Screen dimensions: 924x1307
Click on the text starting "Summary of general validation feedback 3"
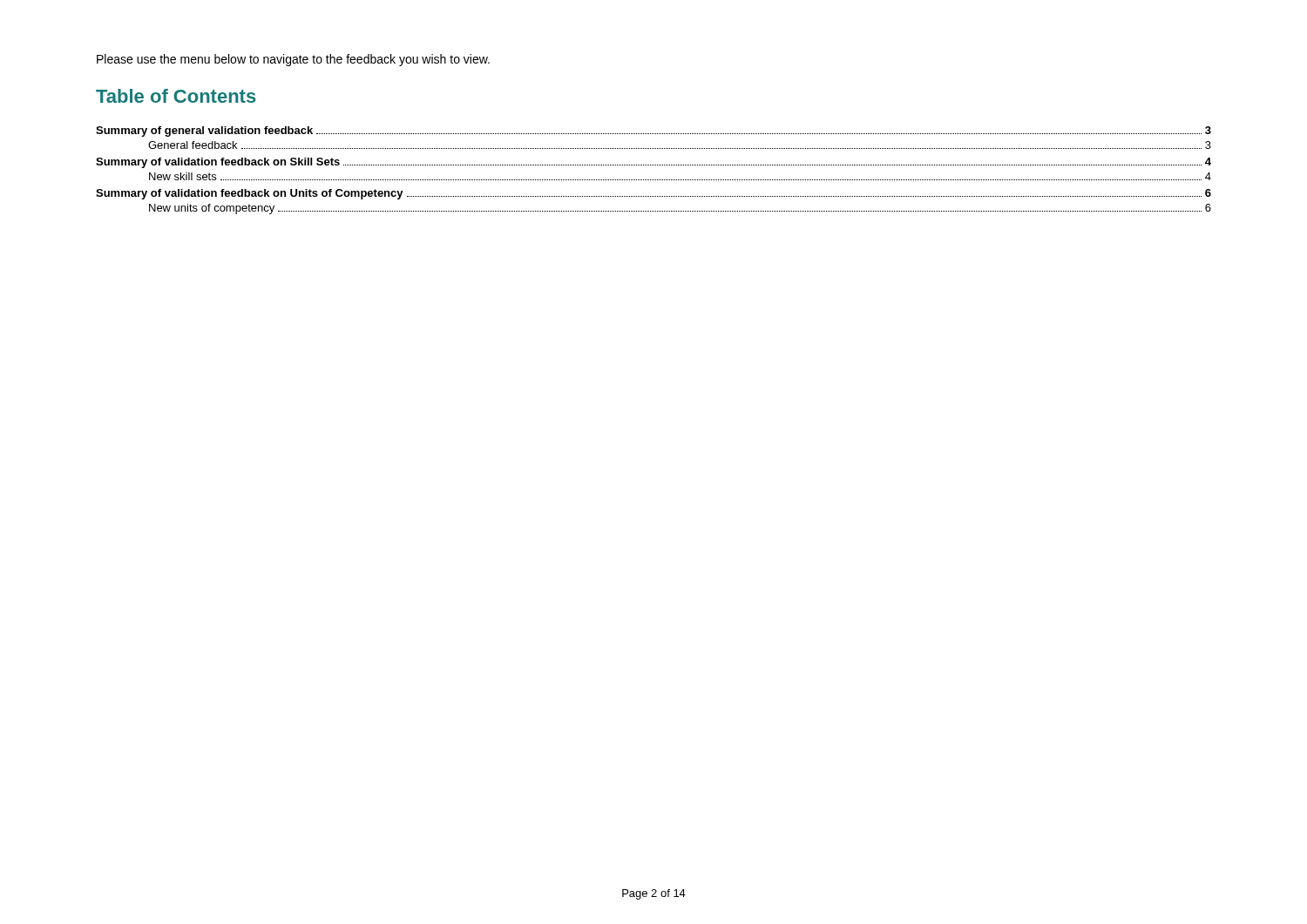[654, 130]
